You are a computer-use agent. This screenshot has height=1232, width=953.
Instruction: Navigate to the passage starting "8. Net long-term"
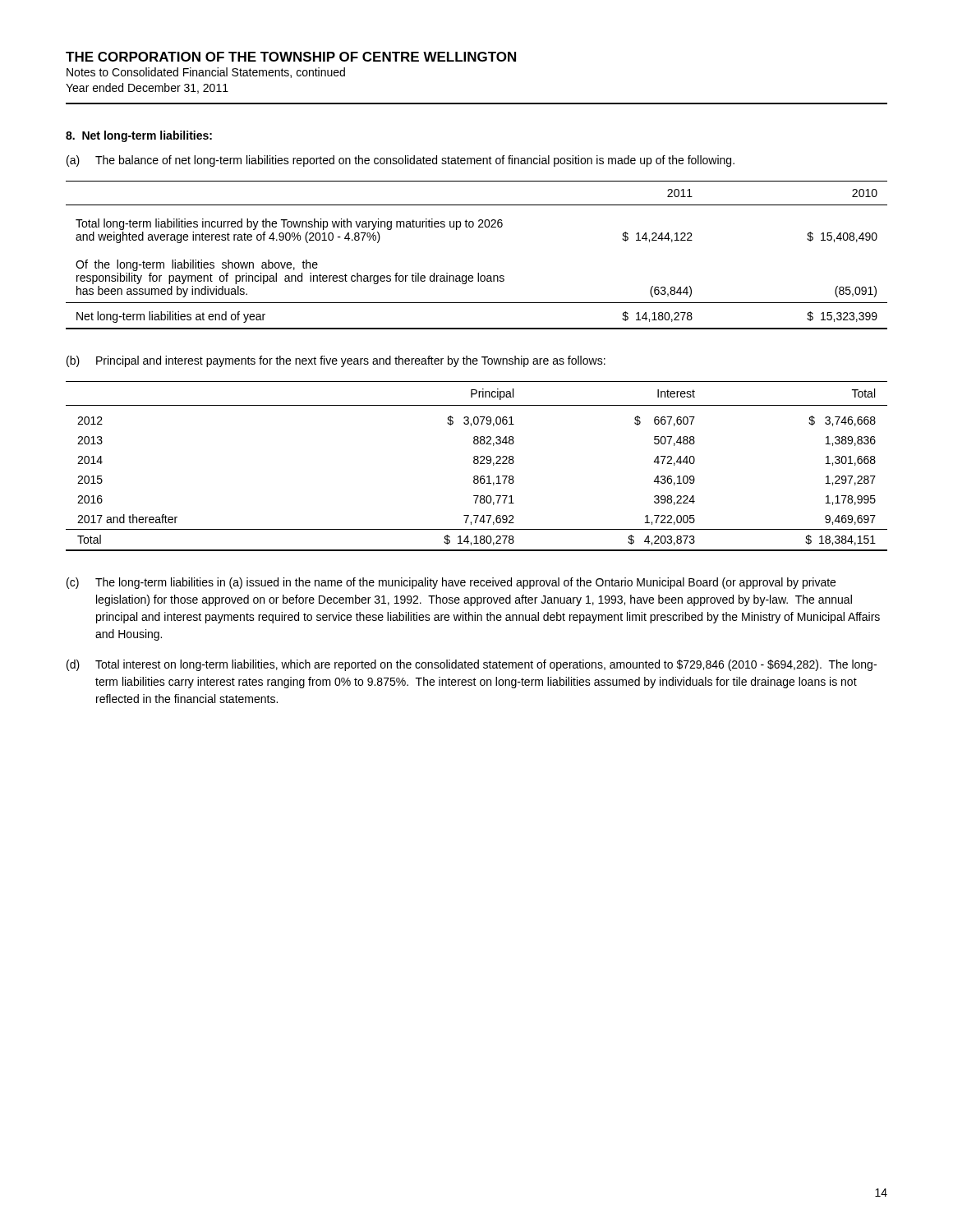tap(139, 136)
